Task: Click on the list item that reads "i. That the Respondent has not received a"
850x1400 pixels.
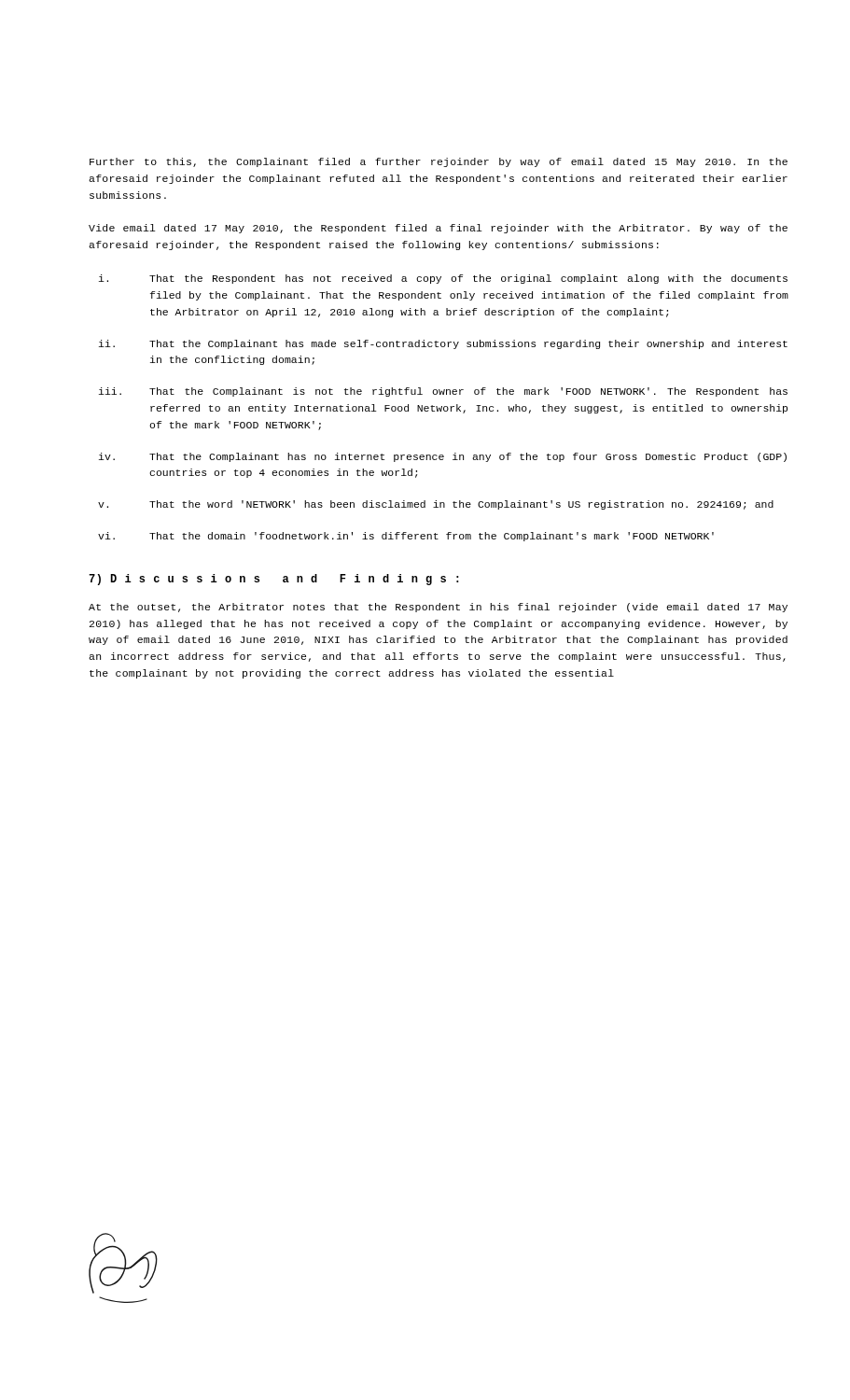Action: point(439,296)
